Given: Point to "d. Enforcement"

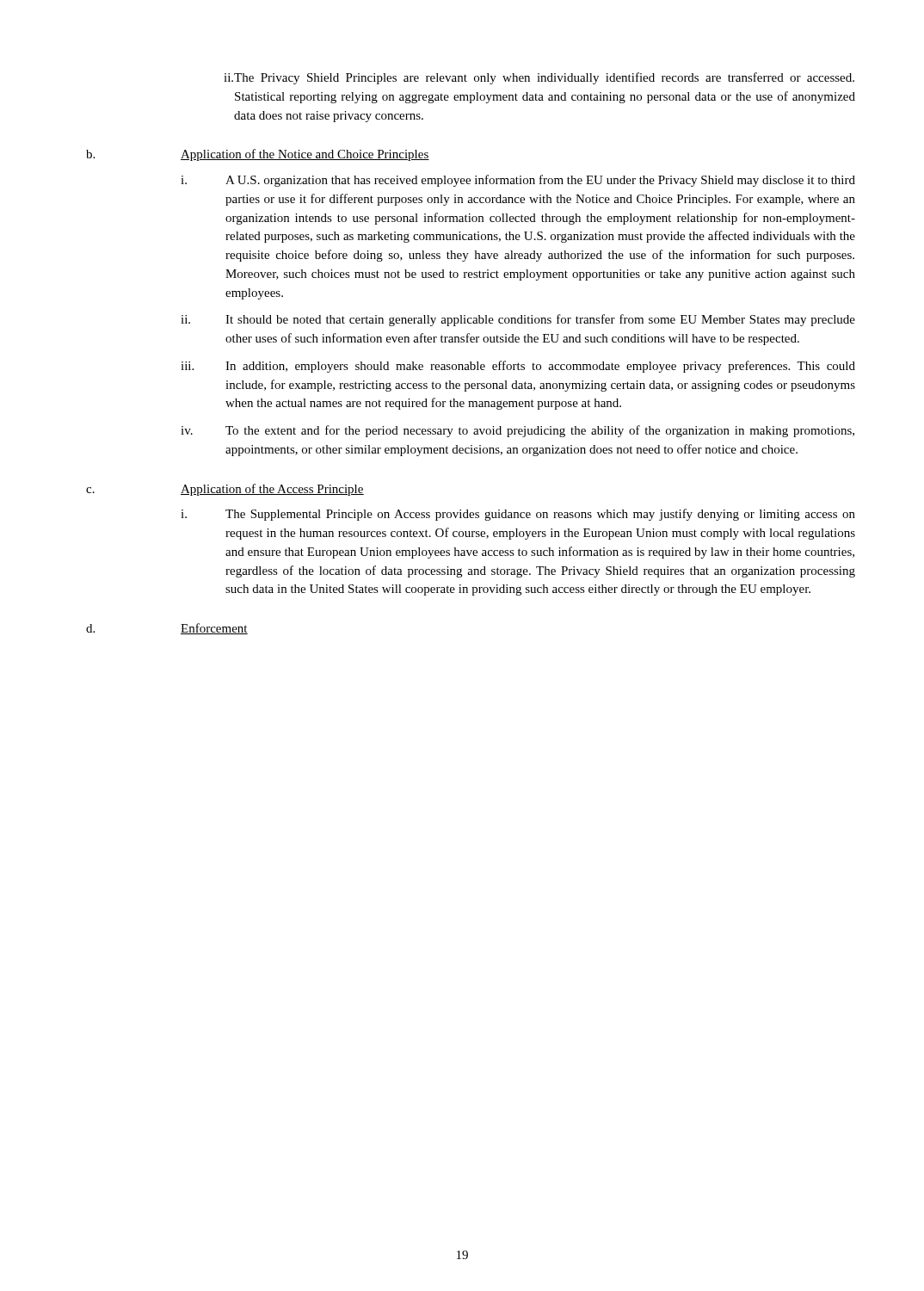Looking at the screenshot, I should (88, 628).
